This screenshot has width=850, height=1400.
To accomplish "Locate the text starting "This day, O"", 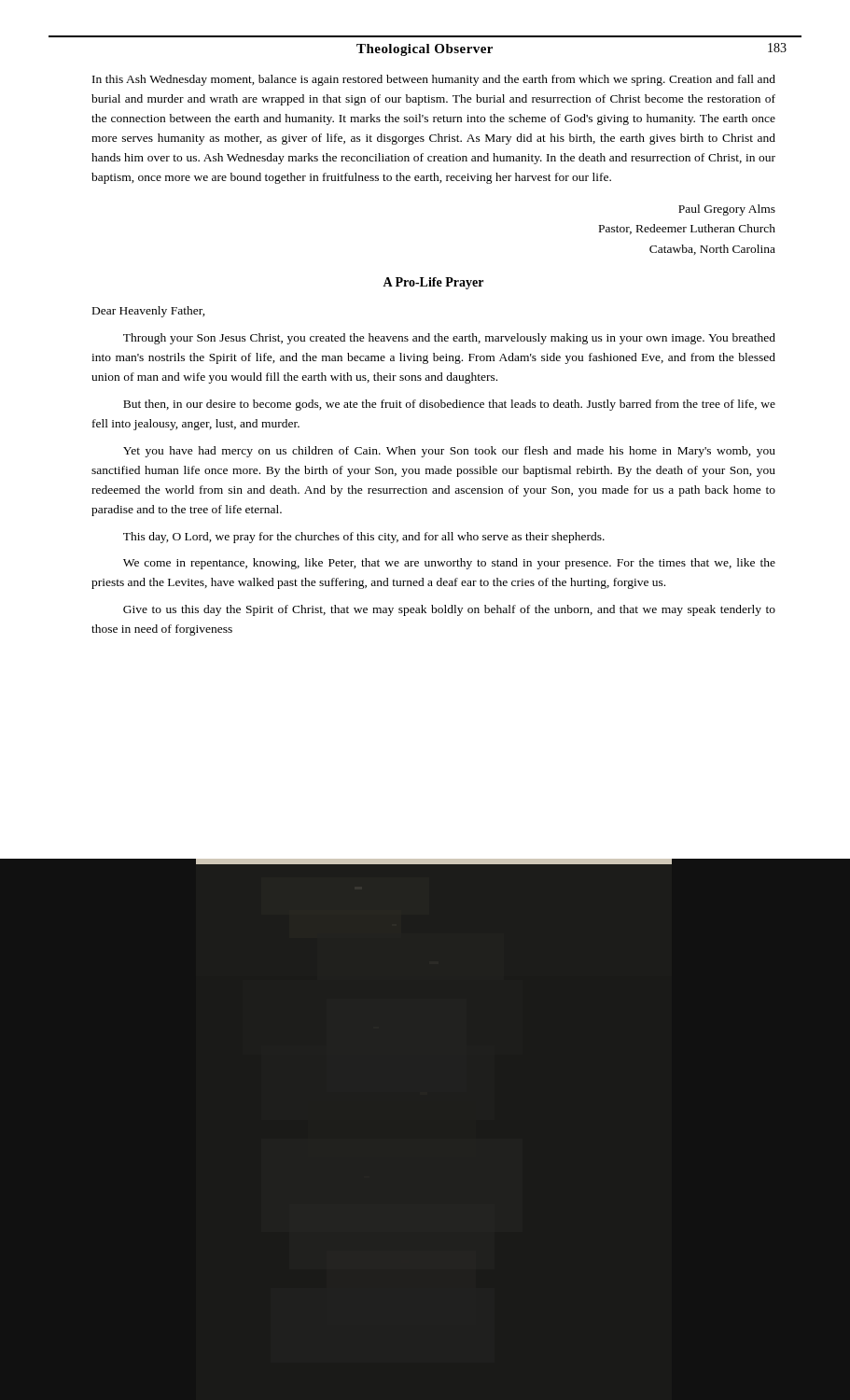I will tap(433, 537).
